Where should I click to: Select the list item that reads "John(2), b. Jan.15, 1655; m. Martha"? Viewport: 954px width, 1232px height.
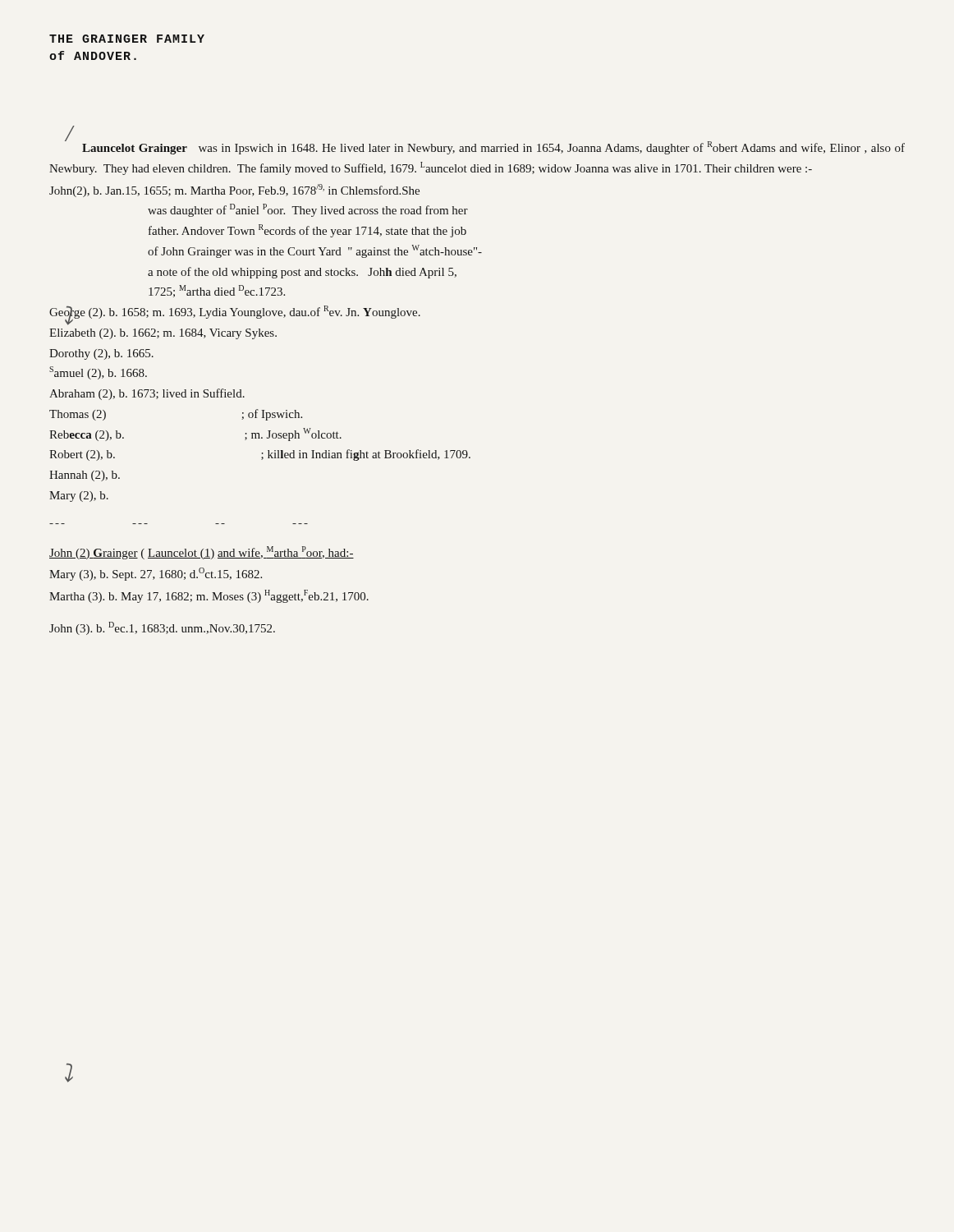[477, 242]
